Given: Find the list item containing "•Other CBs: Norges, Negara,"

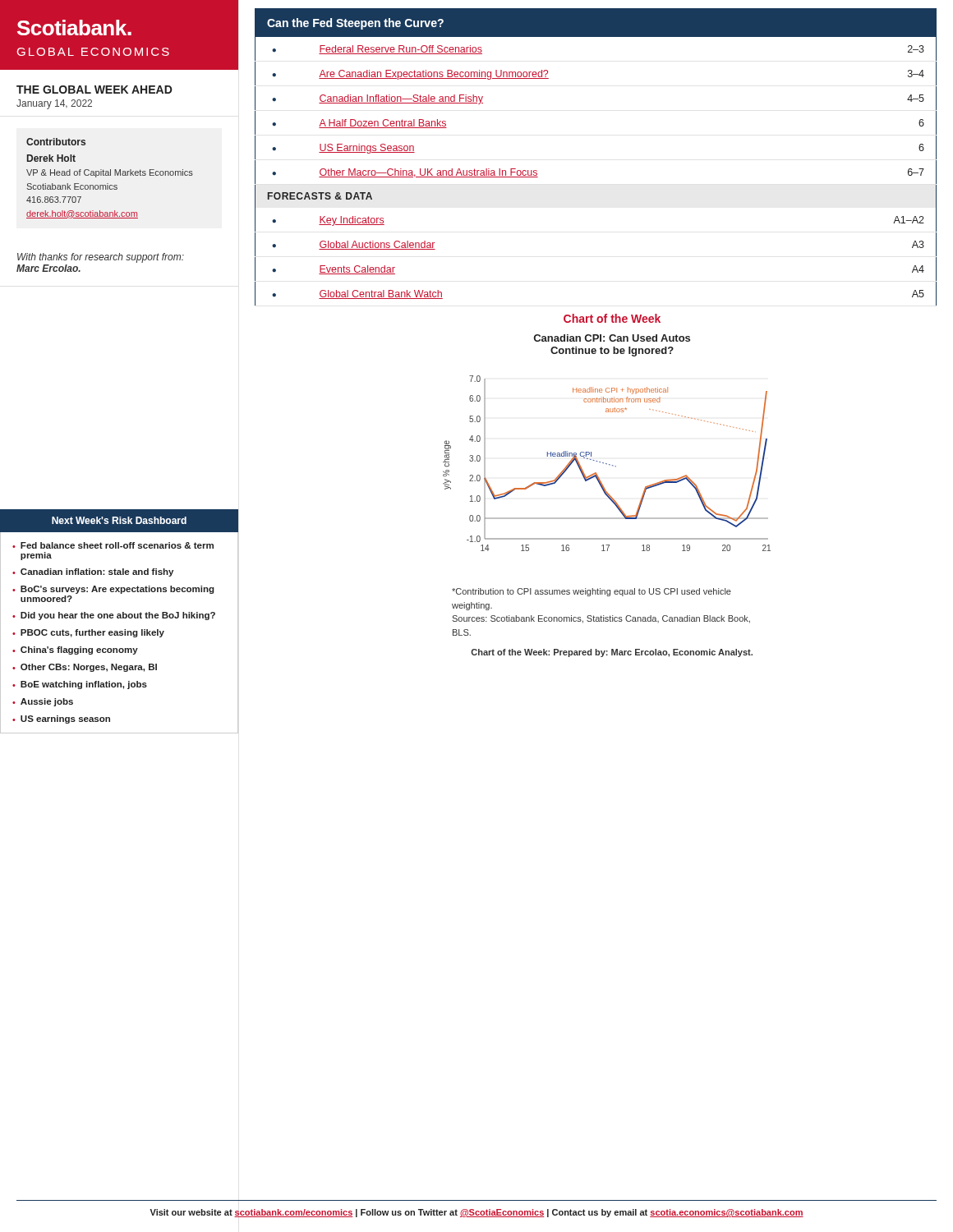Looking at the screenshot, I should pyautogui.click(x=85, y=667).
